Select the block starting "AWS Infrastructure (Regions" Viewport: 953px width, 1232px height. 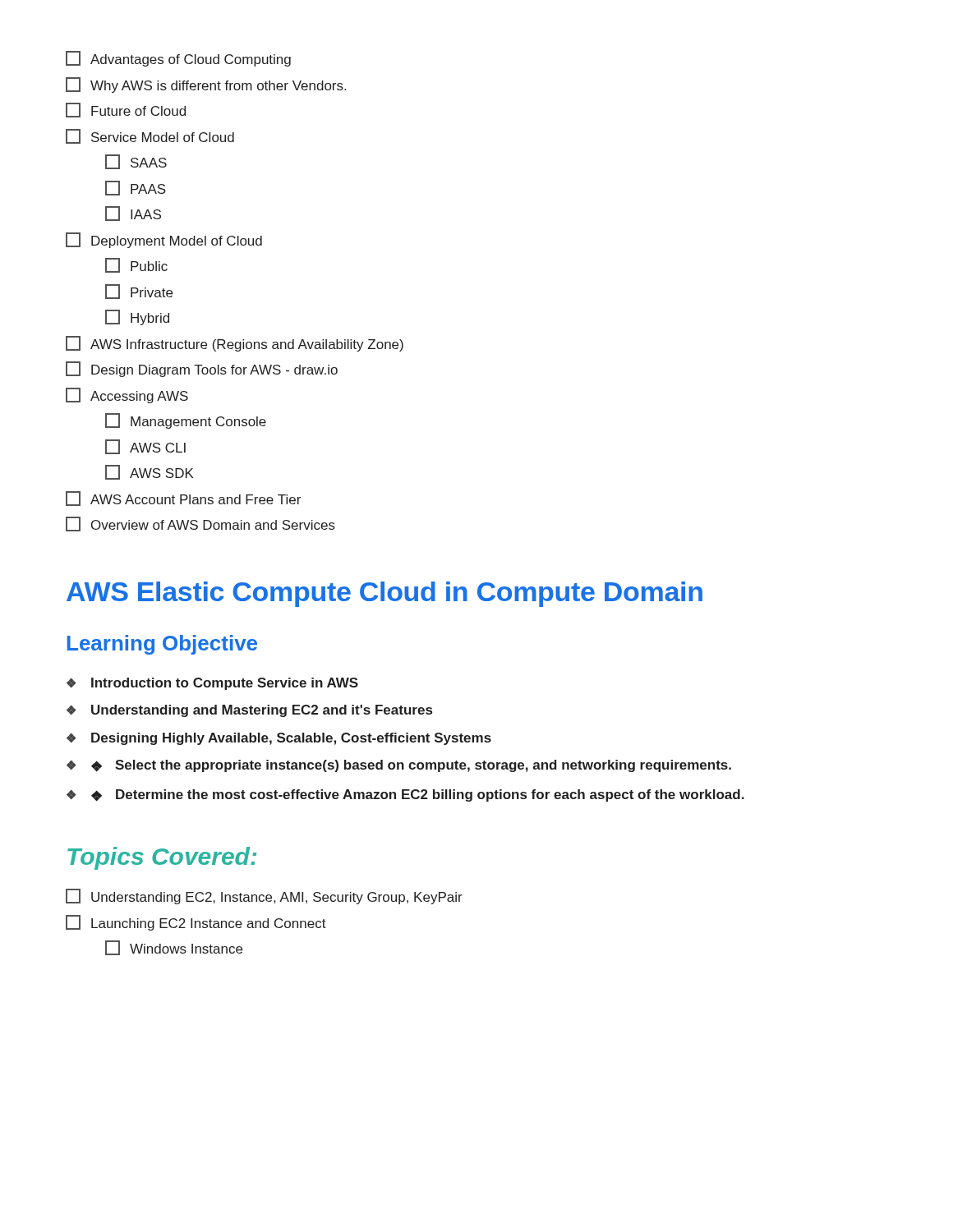[x=235, y=344]
